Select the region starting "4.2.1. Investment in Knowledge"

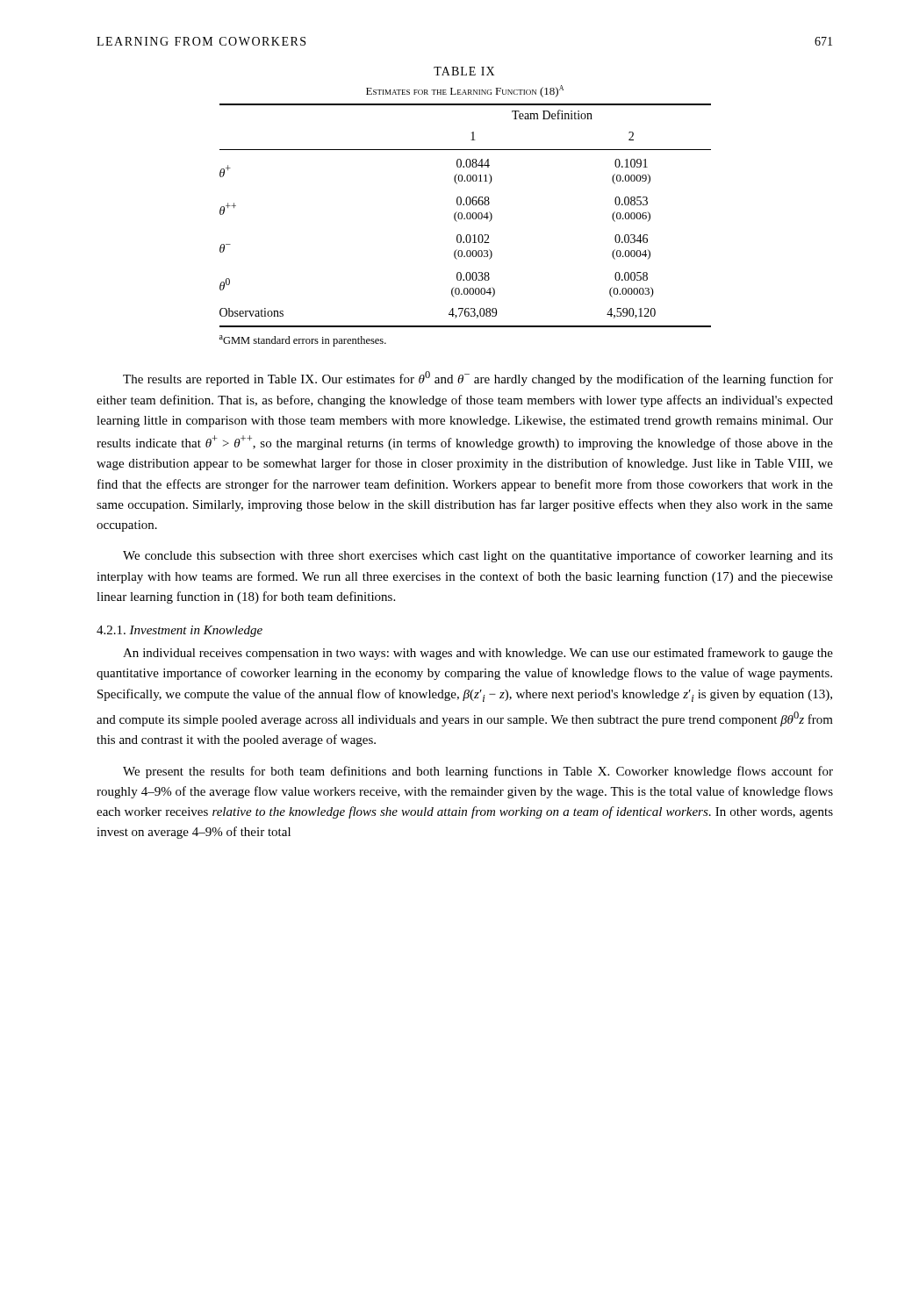pyautogui.click(x=180, y=630)
